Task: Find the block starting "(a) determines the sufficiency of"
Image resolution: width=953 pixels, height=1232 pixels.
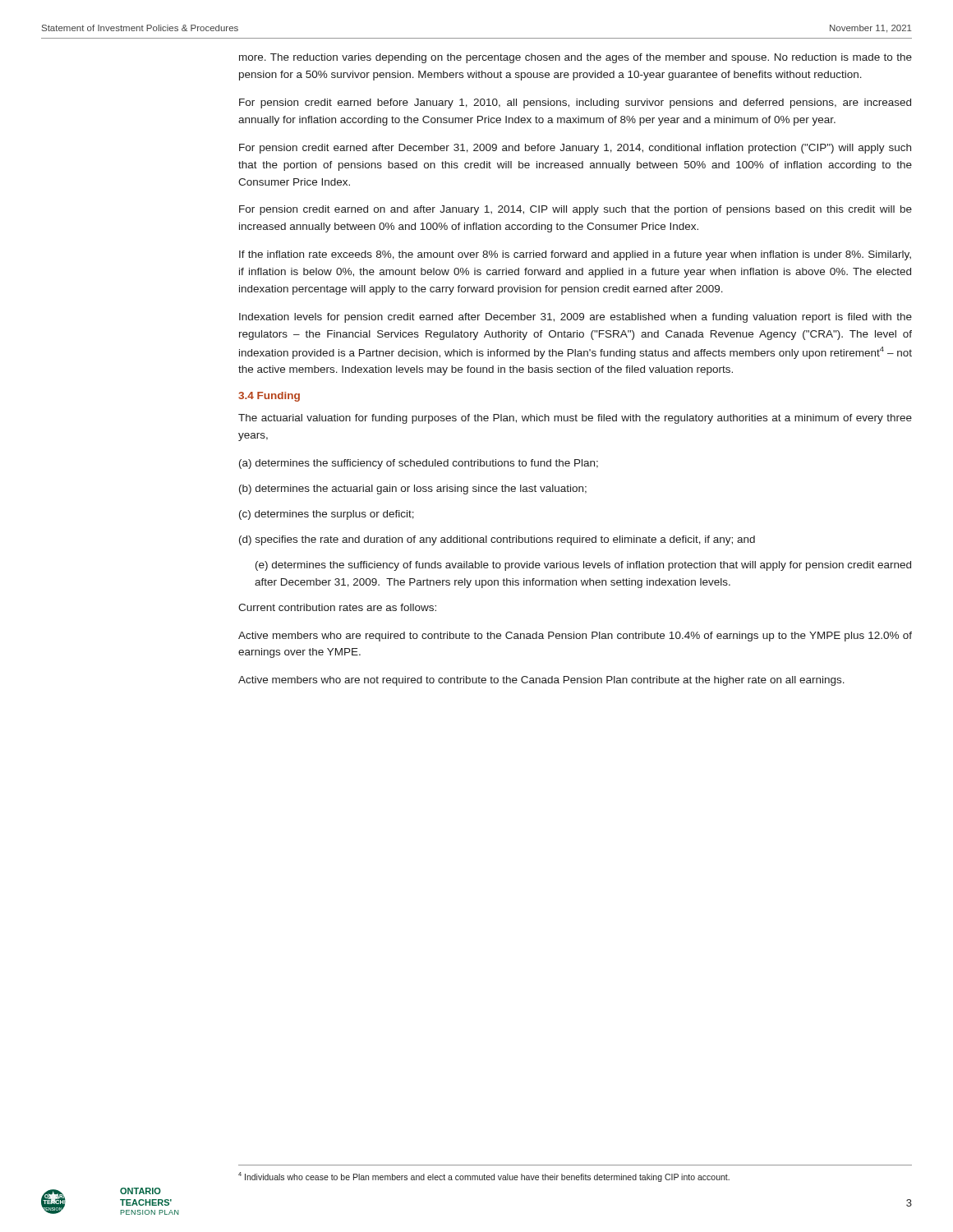Action: point(418,463)
